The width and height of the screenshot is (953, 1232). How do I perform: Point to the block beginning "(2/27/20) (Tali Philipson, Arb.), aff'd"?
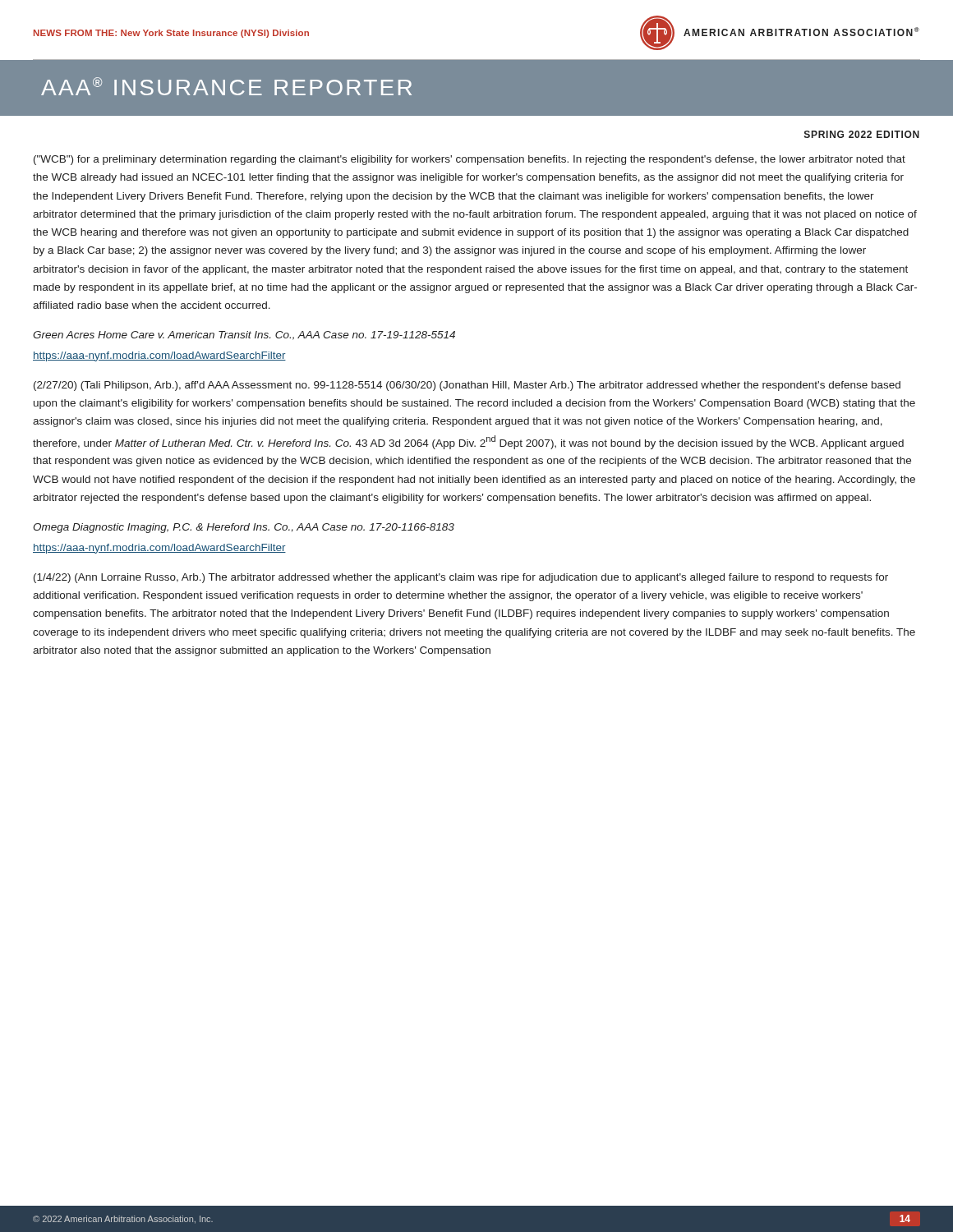(474, 441)
